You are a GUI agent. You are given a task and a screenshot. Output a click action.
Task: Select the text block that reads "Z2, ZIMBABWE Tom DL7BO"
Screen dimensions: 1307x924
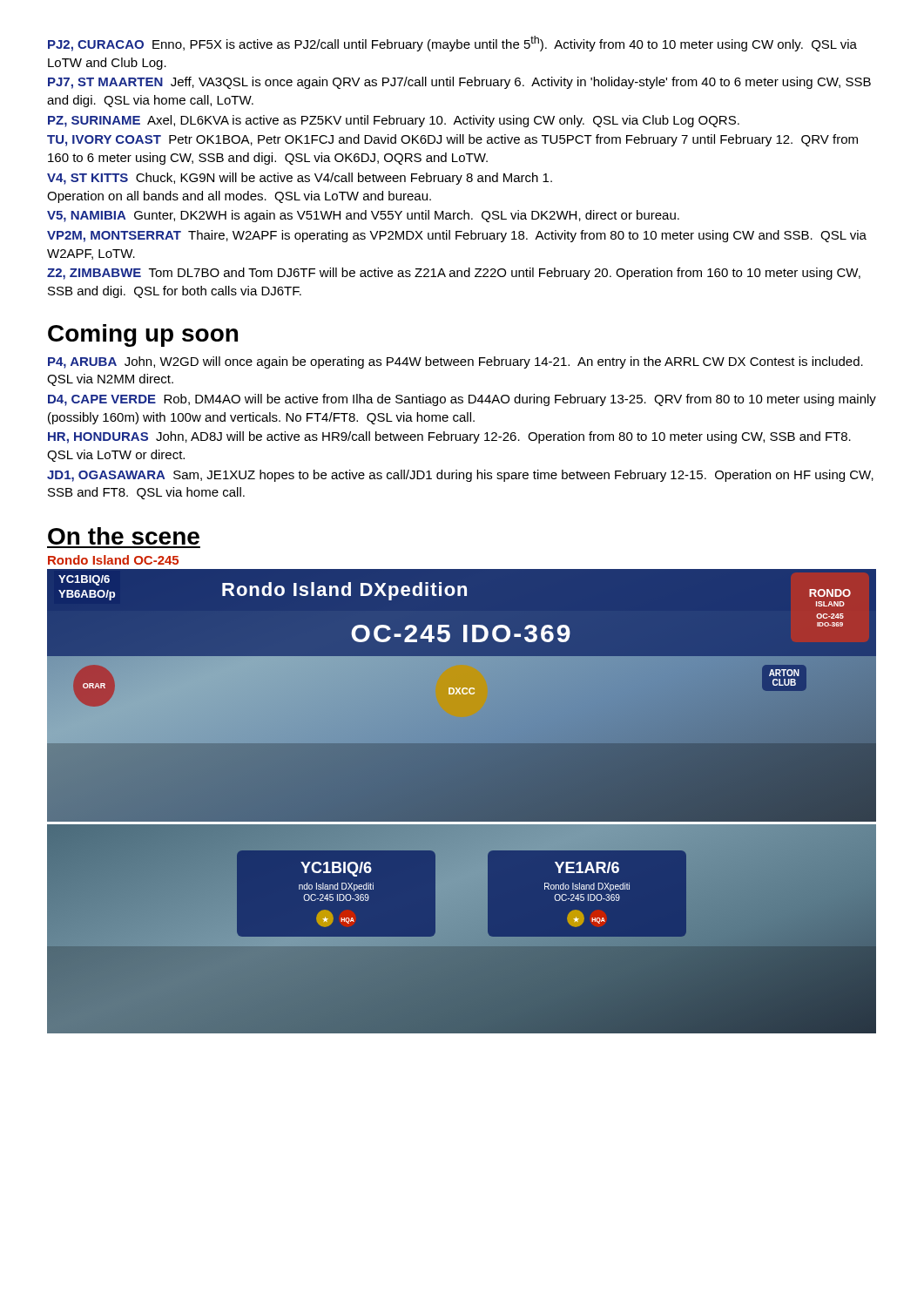pyautogui.click(x=454, y=282)
